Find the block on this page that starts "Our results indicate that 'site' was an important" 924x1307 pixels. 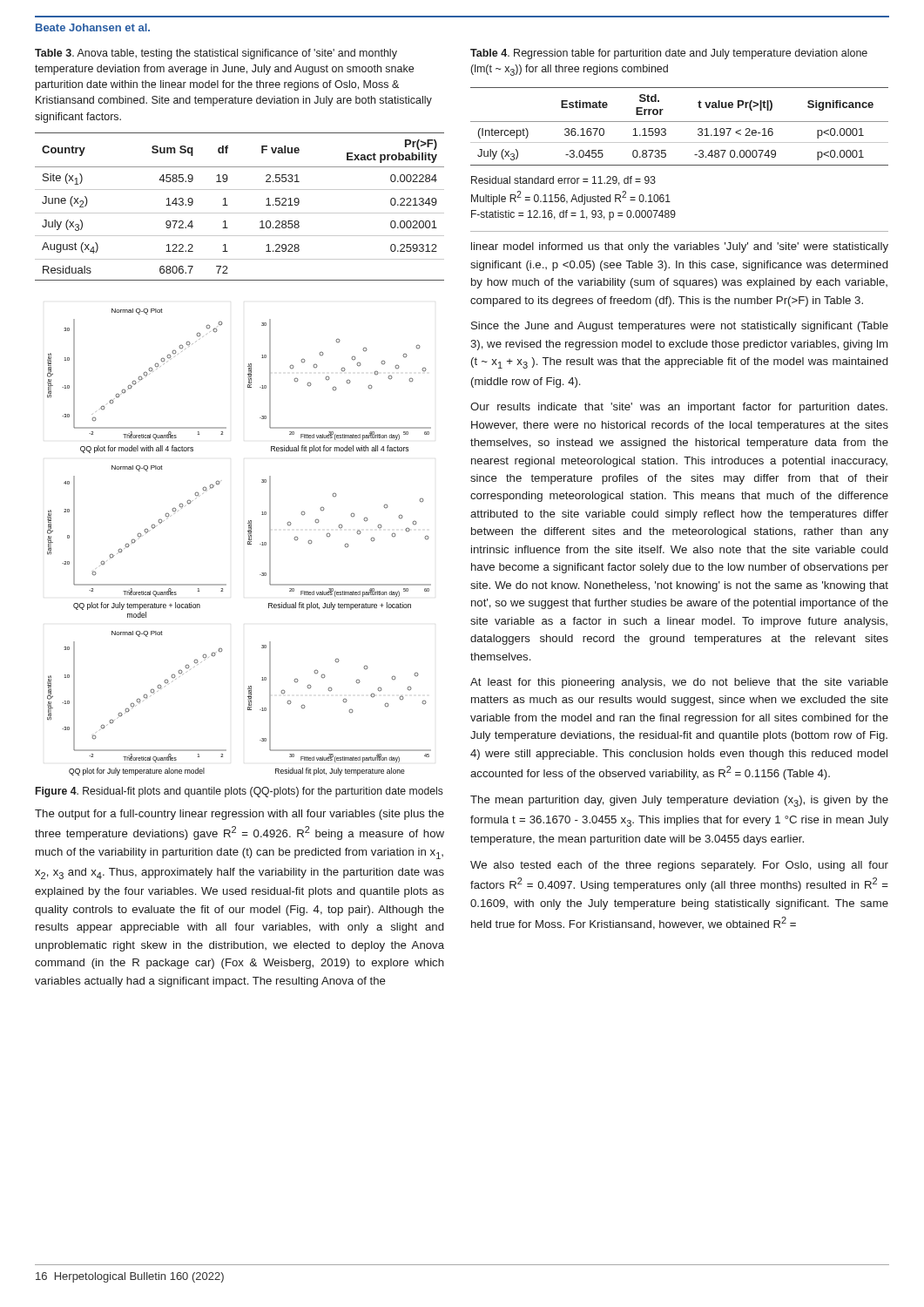click(x=679, y=531)
